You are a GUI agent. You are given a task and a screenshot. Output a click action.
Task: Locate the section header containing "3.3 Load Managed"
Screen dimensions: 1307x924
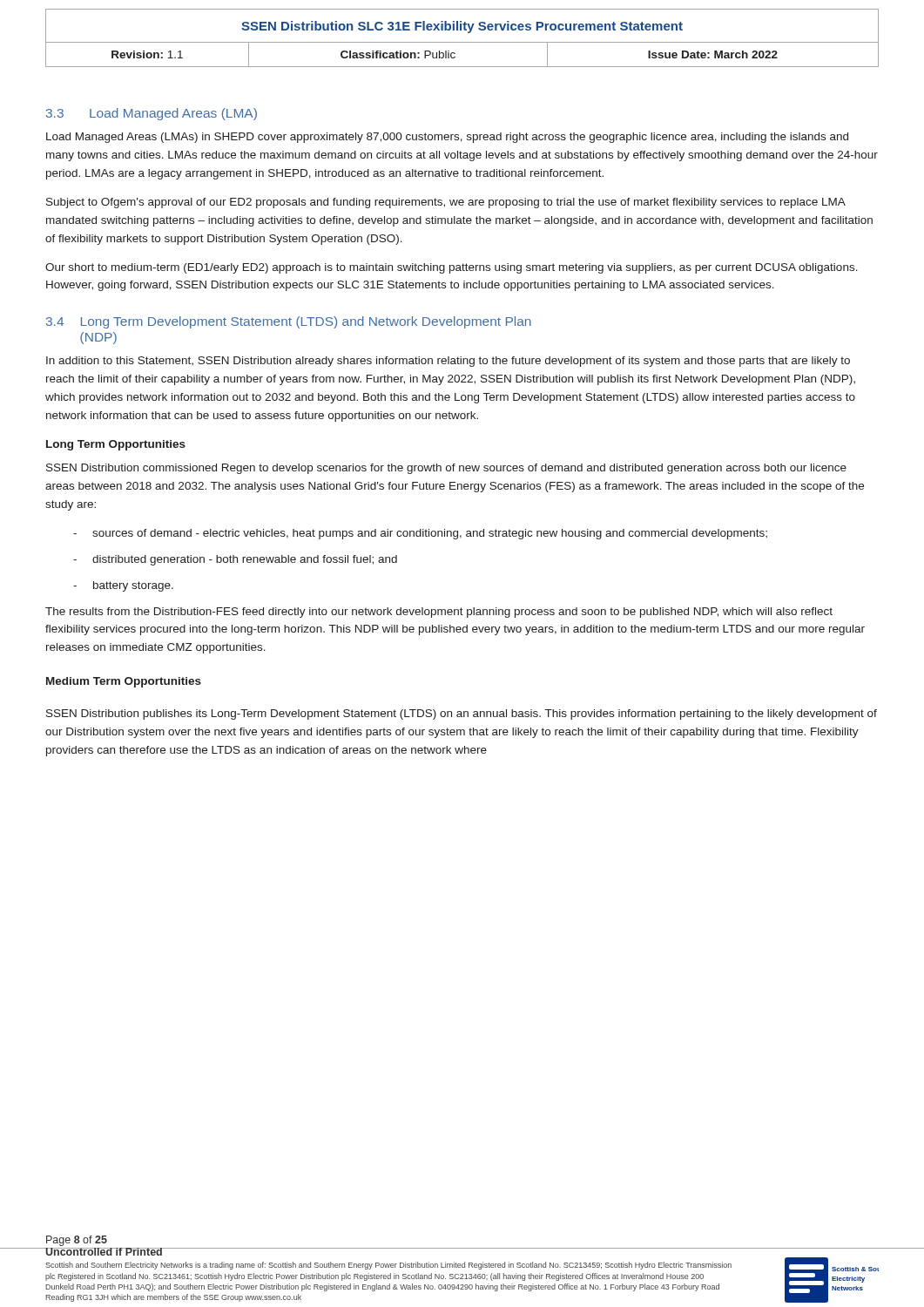click(x=151, y=113)
